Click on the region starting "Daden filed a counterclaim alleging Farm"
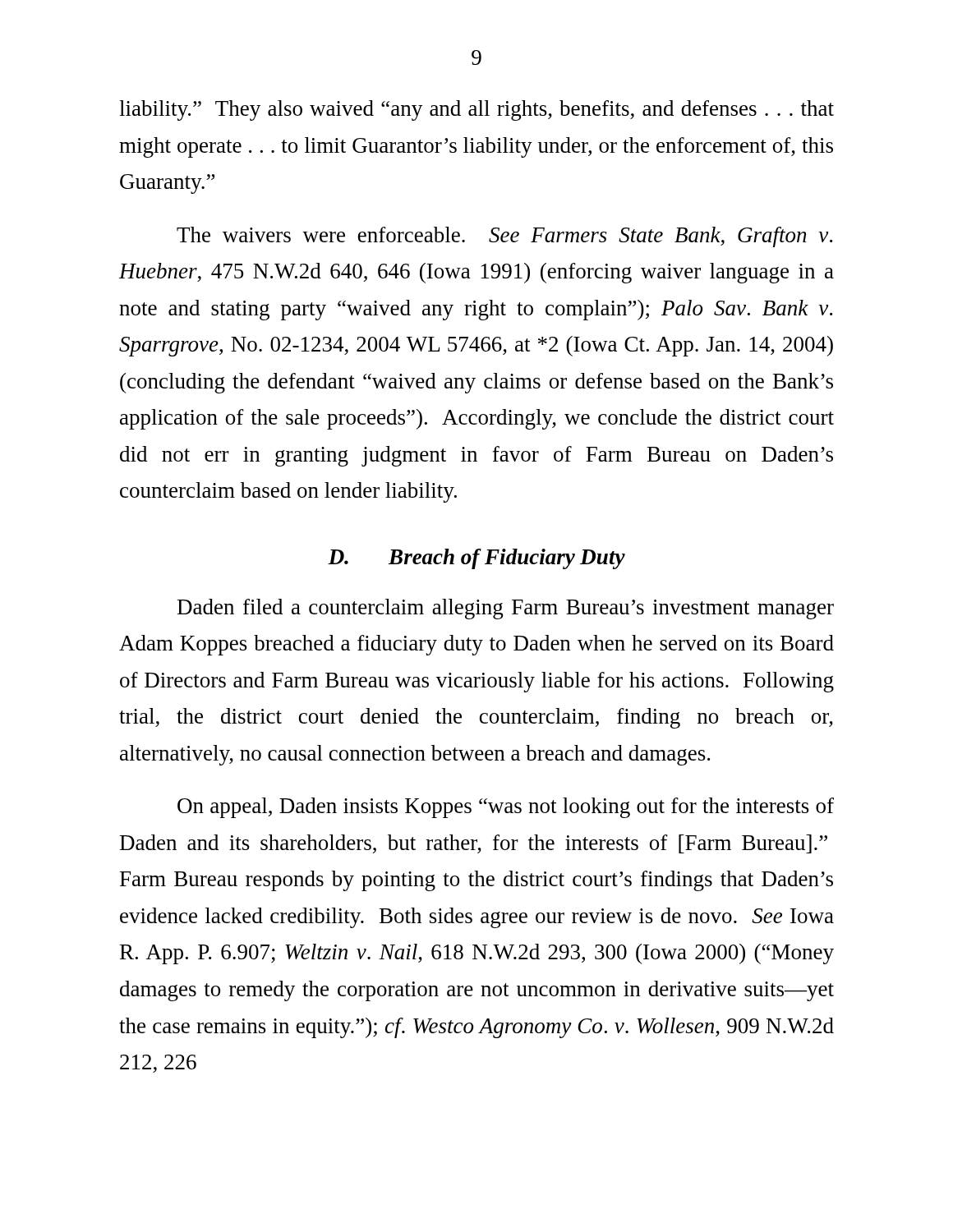 (476, 680)
